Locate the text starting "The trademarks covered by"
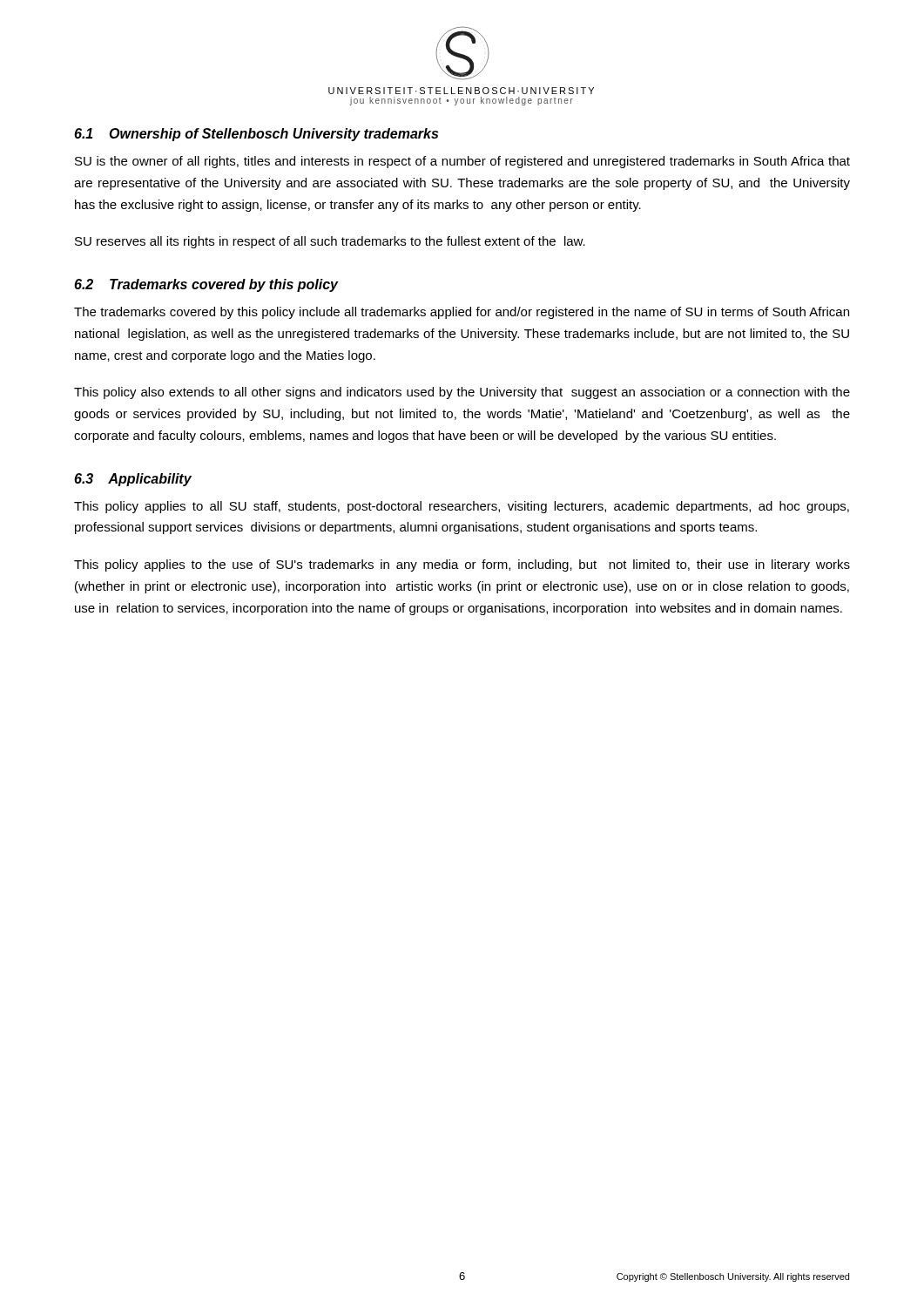 point(462,333)
